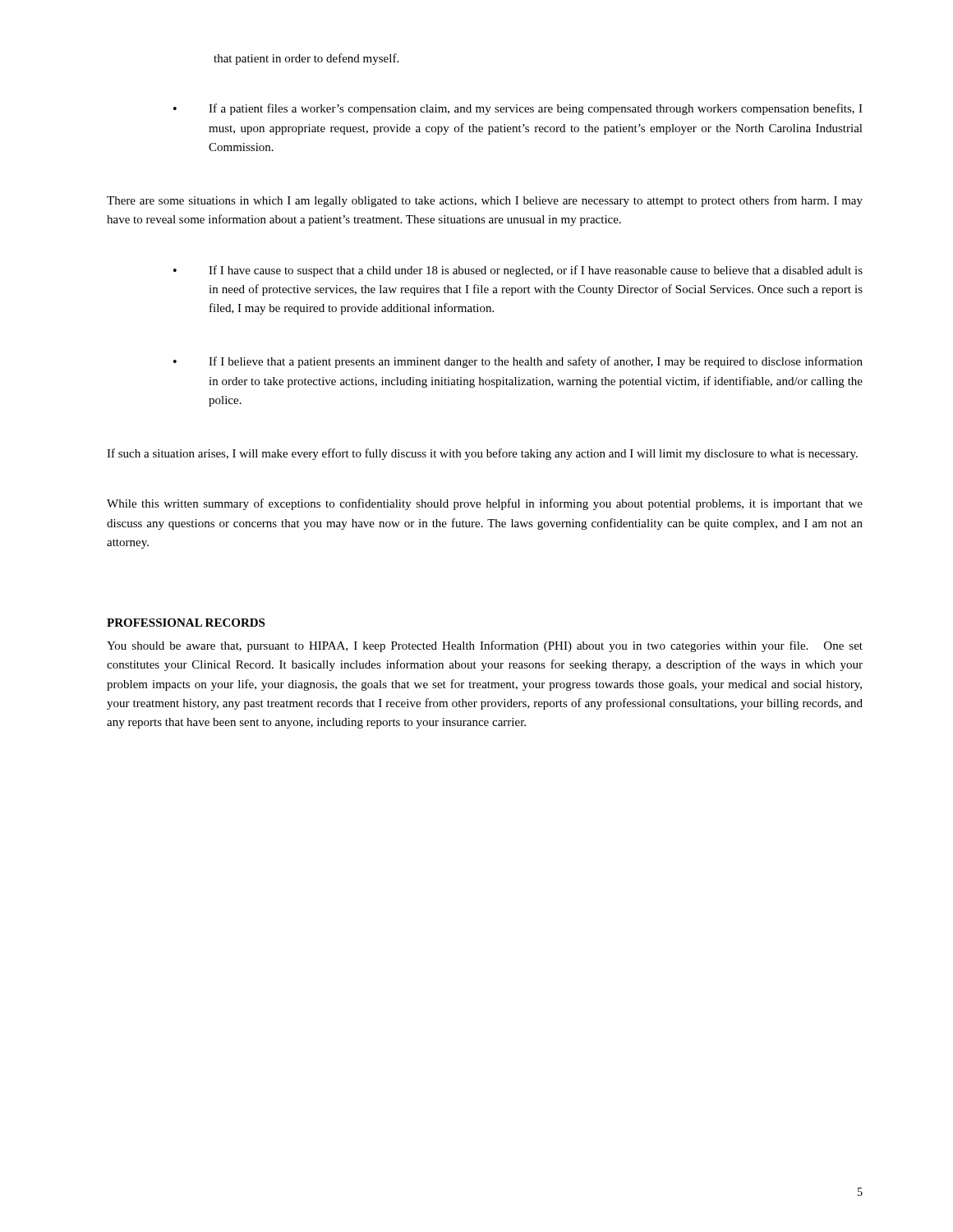This screenshot has width=953, height=1232.
Task: Where is the passage that starts "There are some situations"?
Action: click(x=485, y=210)
